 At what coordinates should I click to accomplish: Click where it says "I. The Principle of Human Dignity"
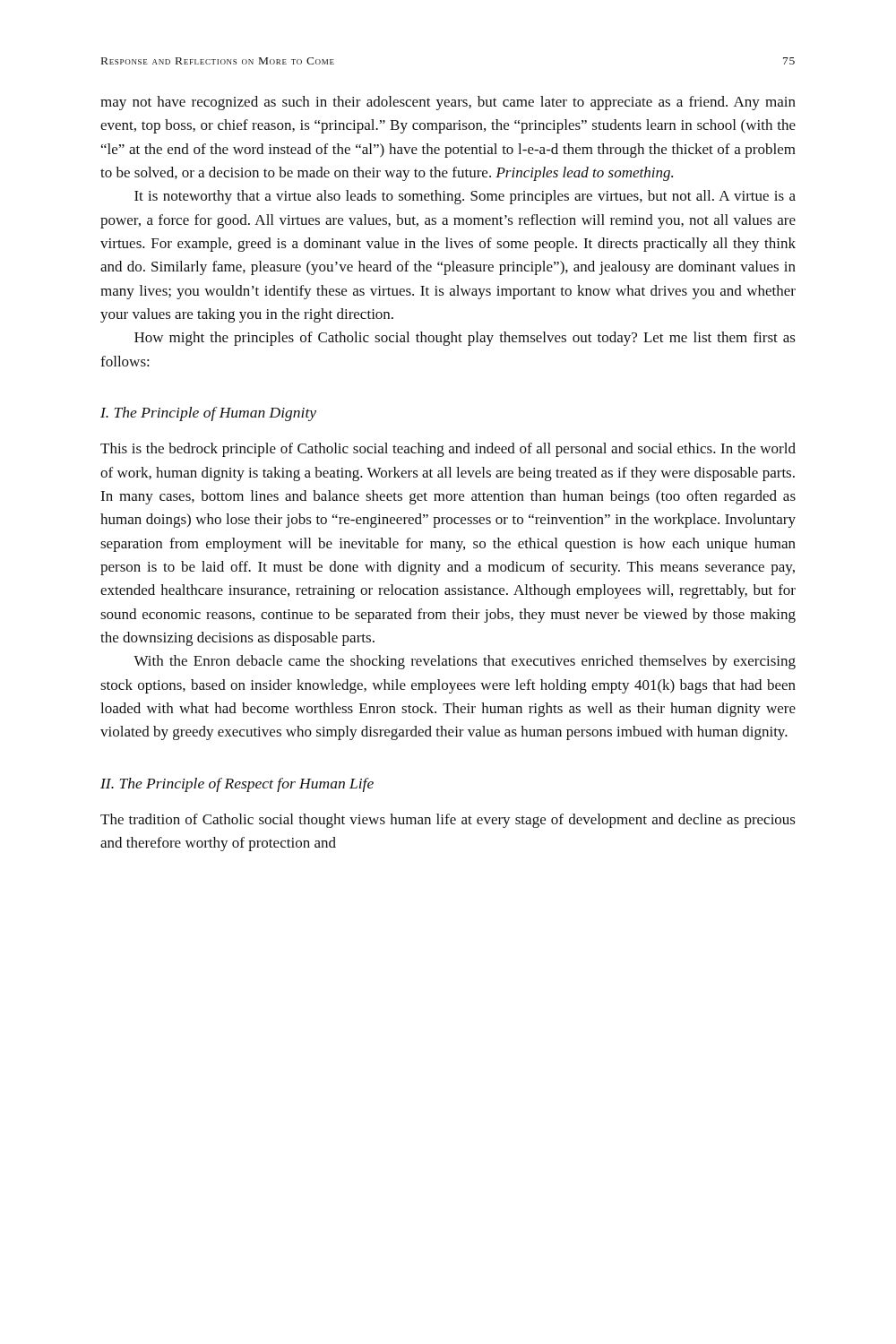point(208,412)
